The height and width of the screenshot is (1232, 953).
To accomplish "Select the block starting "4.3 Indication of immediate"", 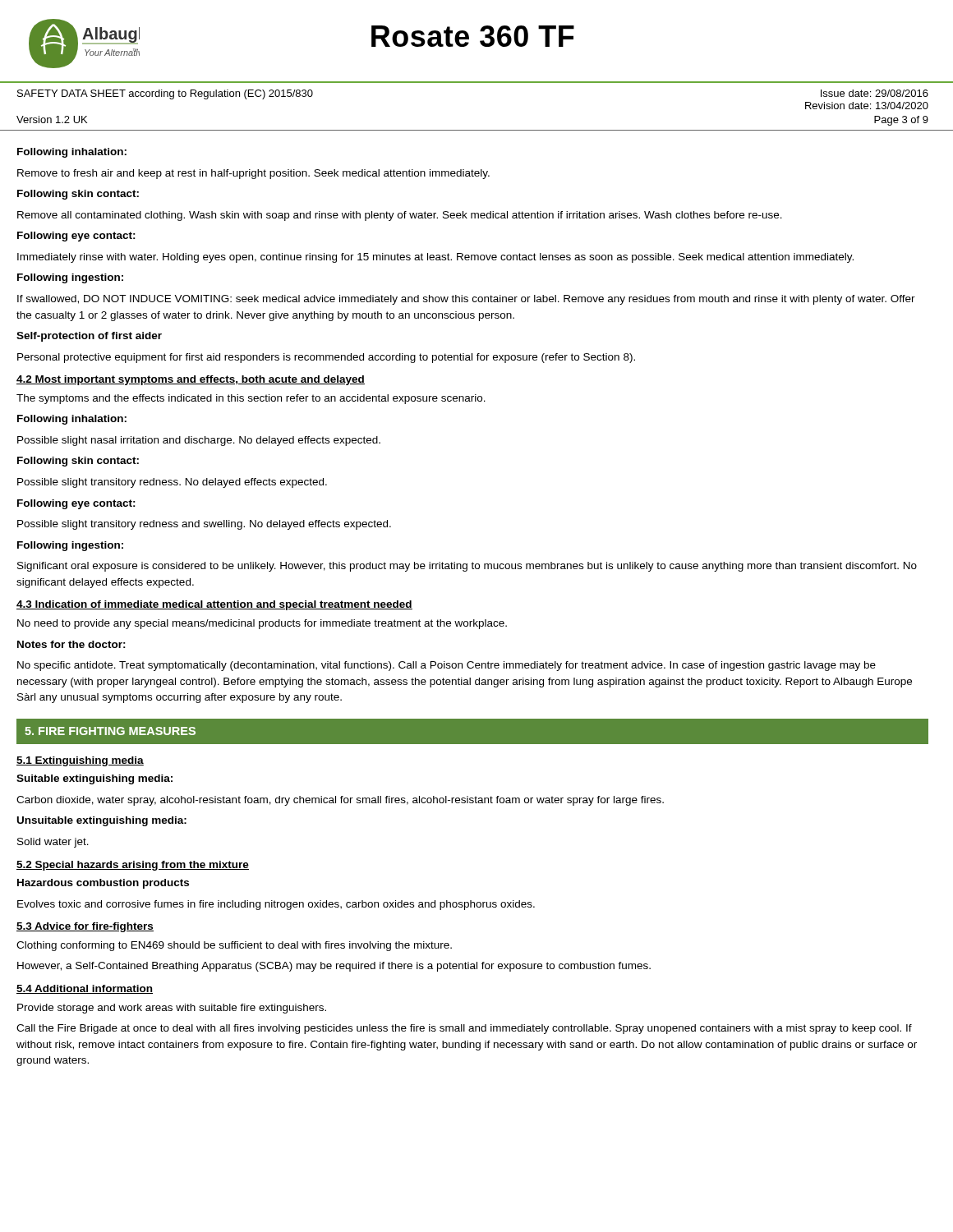I will click(214, 604).
